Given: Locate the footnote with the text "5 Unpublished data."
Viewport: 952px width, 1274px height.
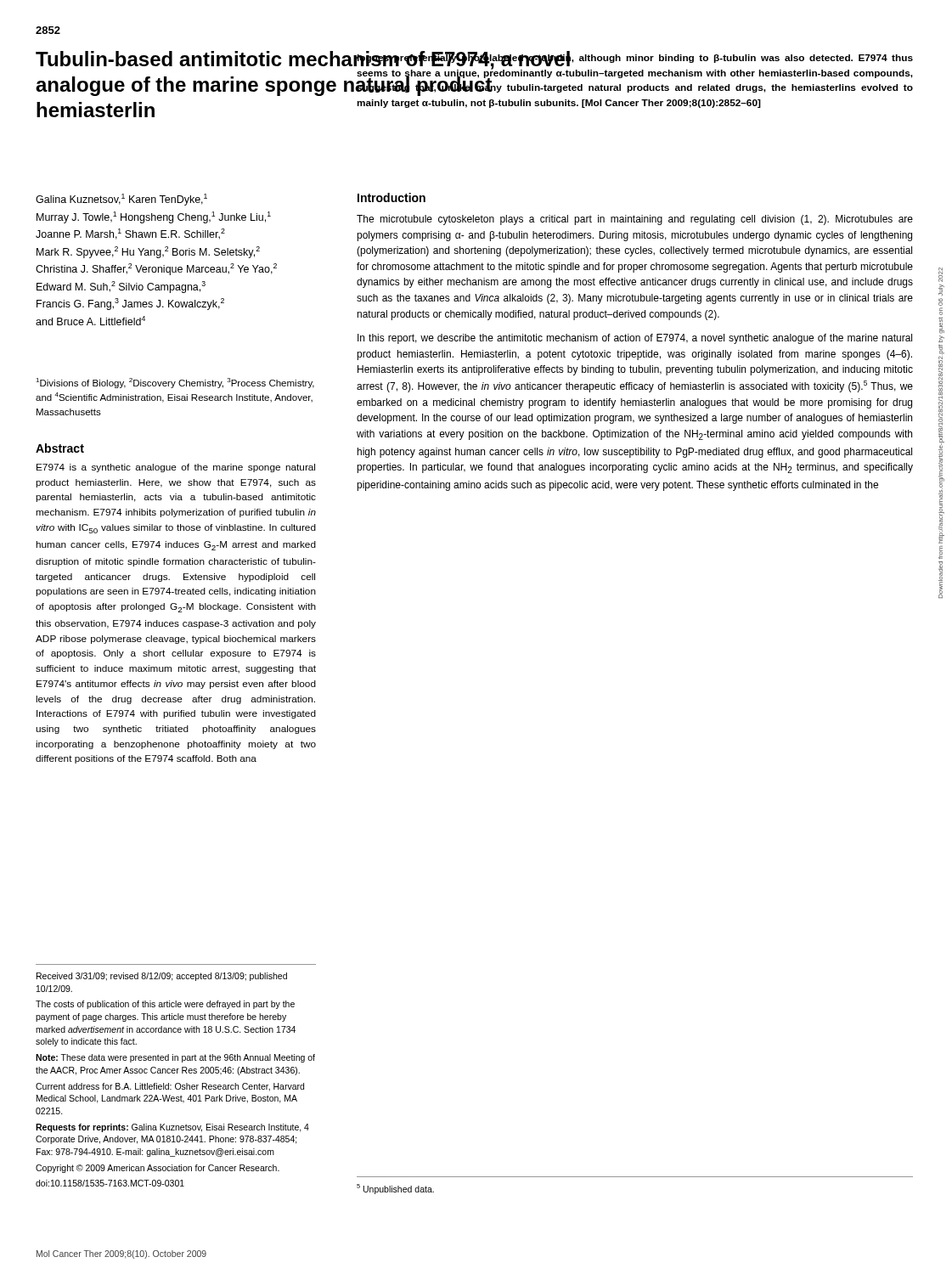Looking at the screenshot, I should (x=396, y=1188).
